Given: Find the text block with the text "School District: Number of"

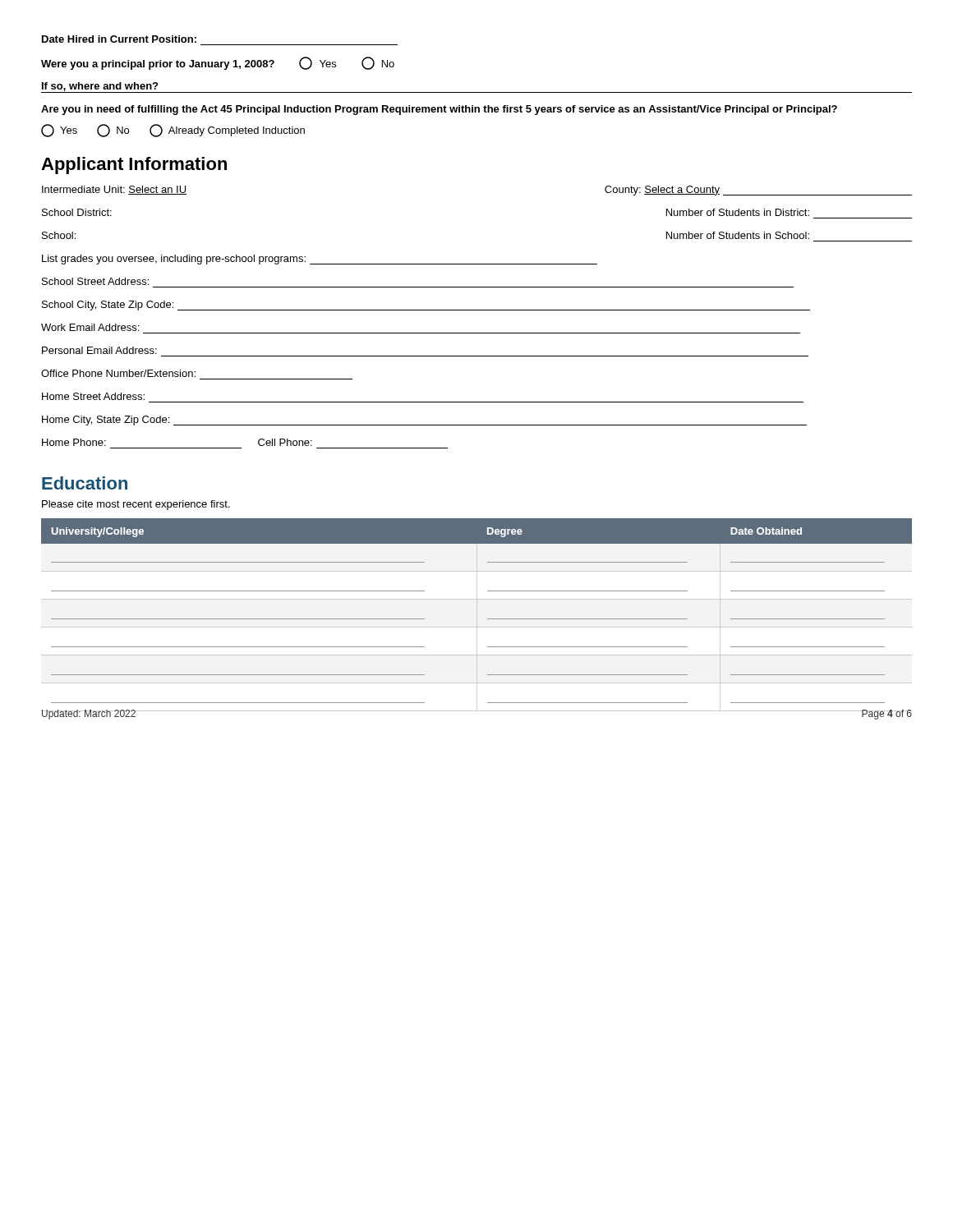Looking at the screenshot, I should (x=78, y=212).
